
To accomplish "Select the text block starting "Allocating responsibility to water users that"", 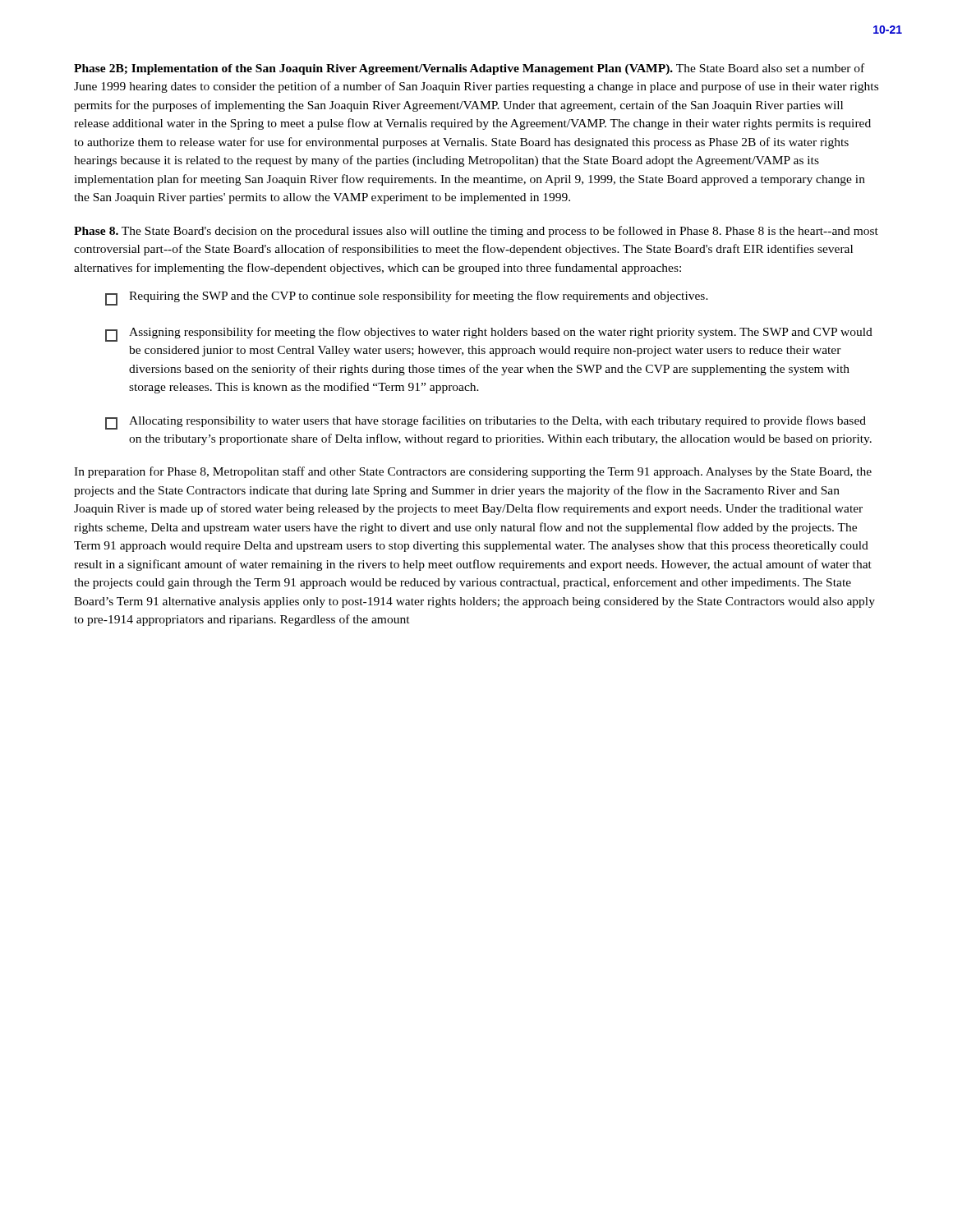I will coord(476,430).
